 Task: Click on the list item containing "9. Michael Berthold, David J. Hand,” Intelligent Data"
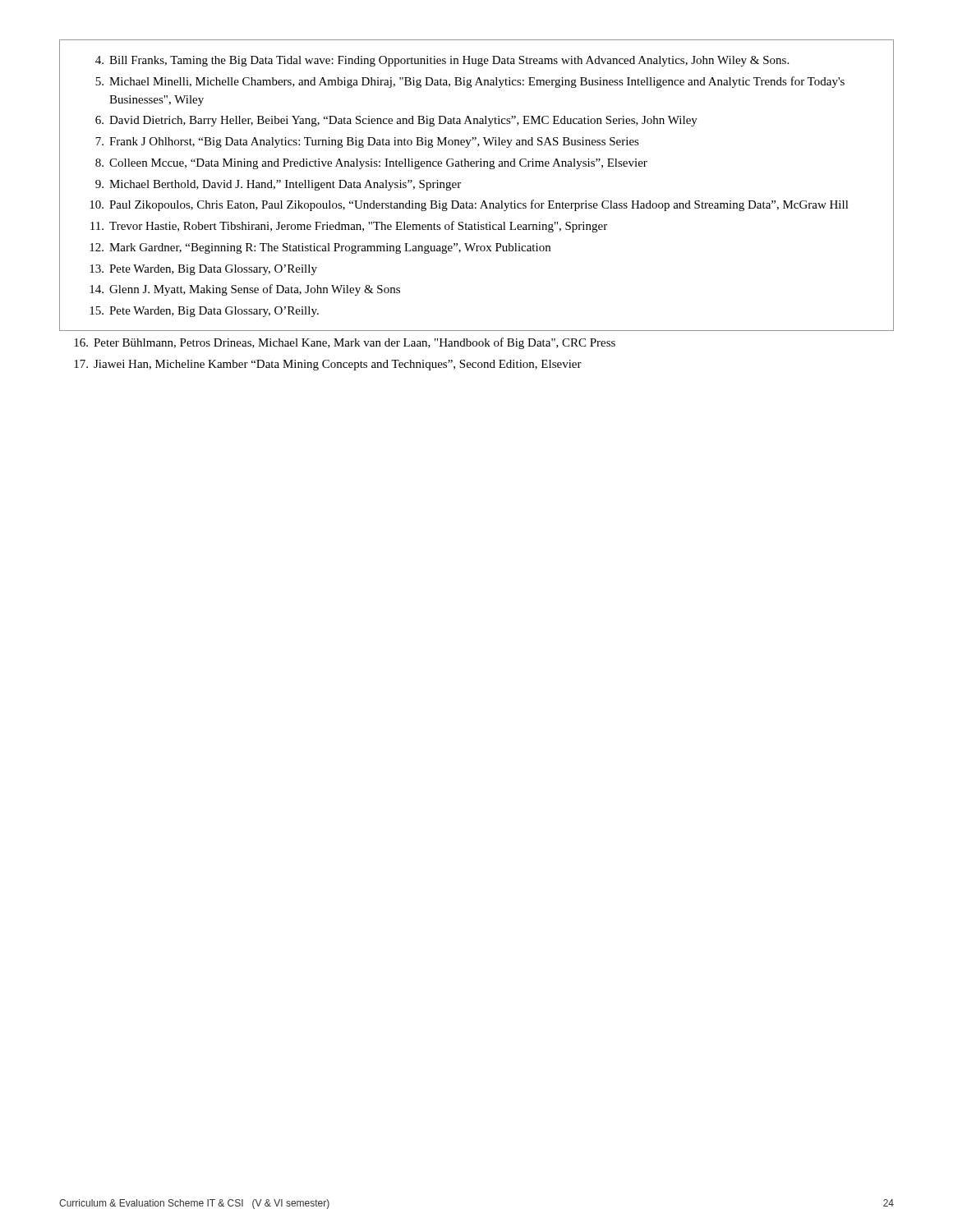click(x=278, y=185)
